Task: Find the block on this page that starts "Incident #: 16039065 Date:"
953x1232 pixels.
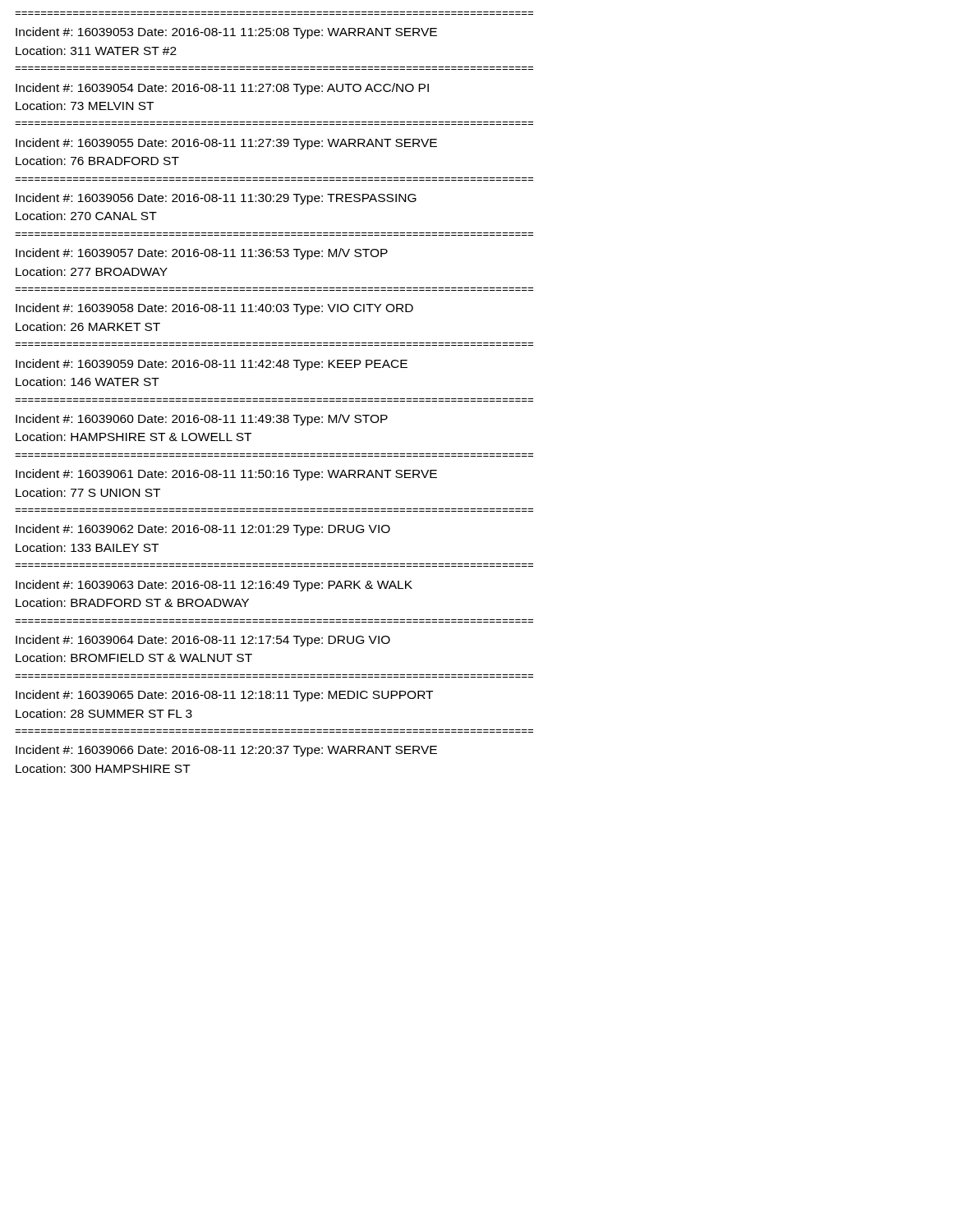Action: coord(224,696)
